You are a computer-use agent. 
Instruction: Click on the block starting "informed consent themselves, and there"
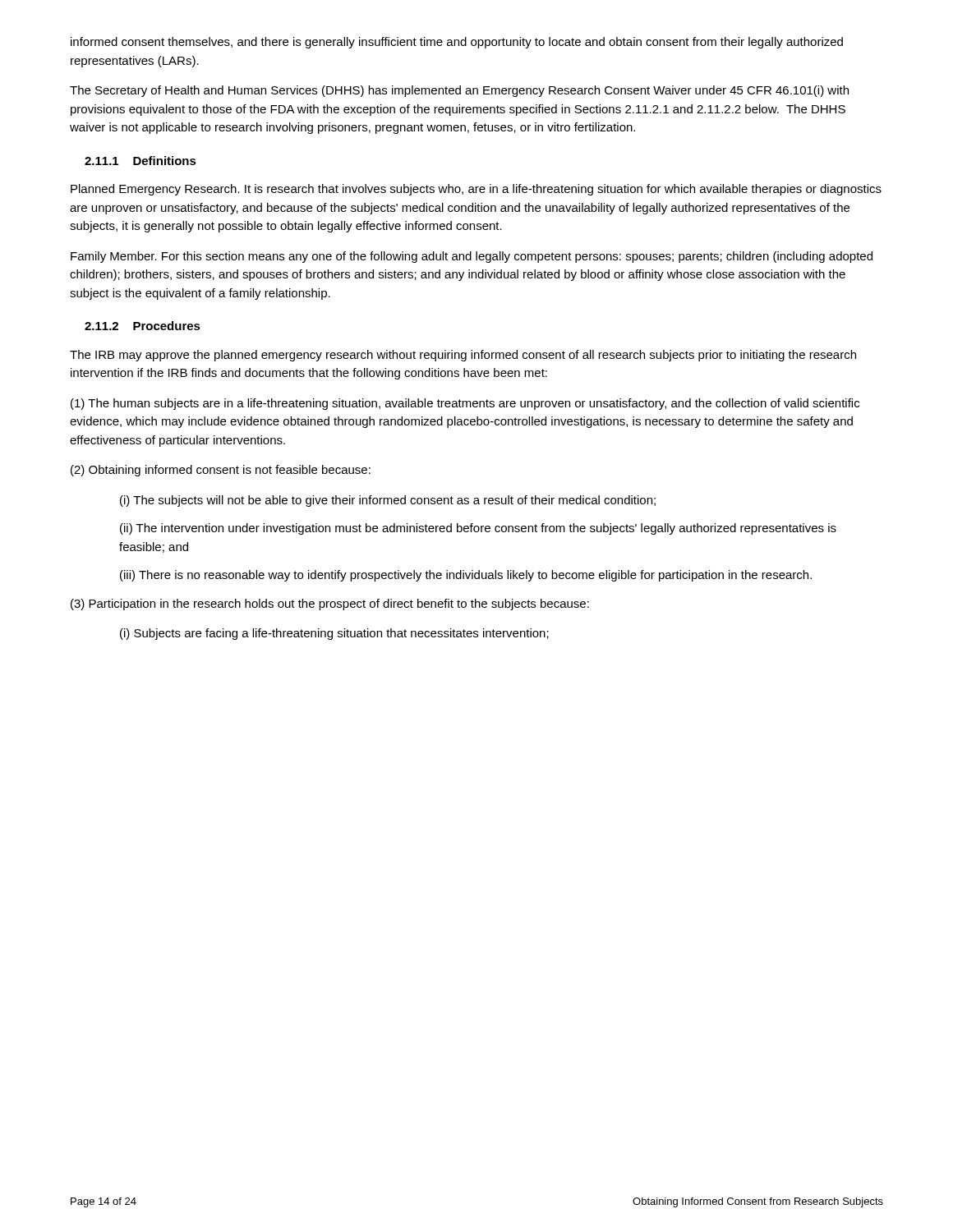tap(457, 51)
